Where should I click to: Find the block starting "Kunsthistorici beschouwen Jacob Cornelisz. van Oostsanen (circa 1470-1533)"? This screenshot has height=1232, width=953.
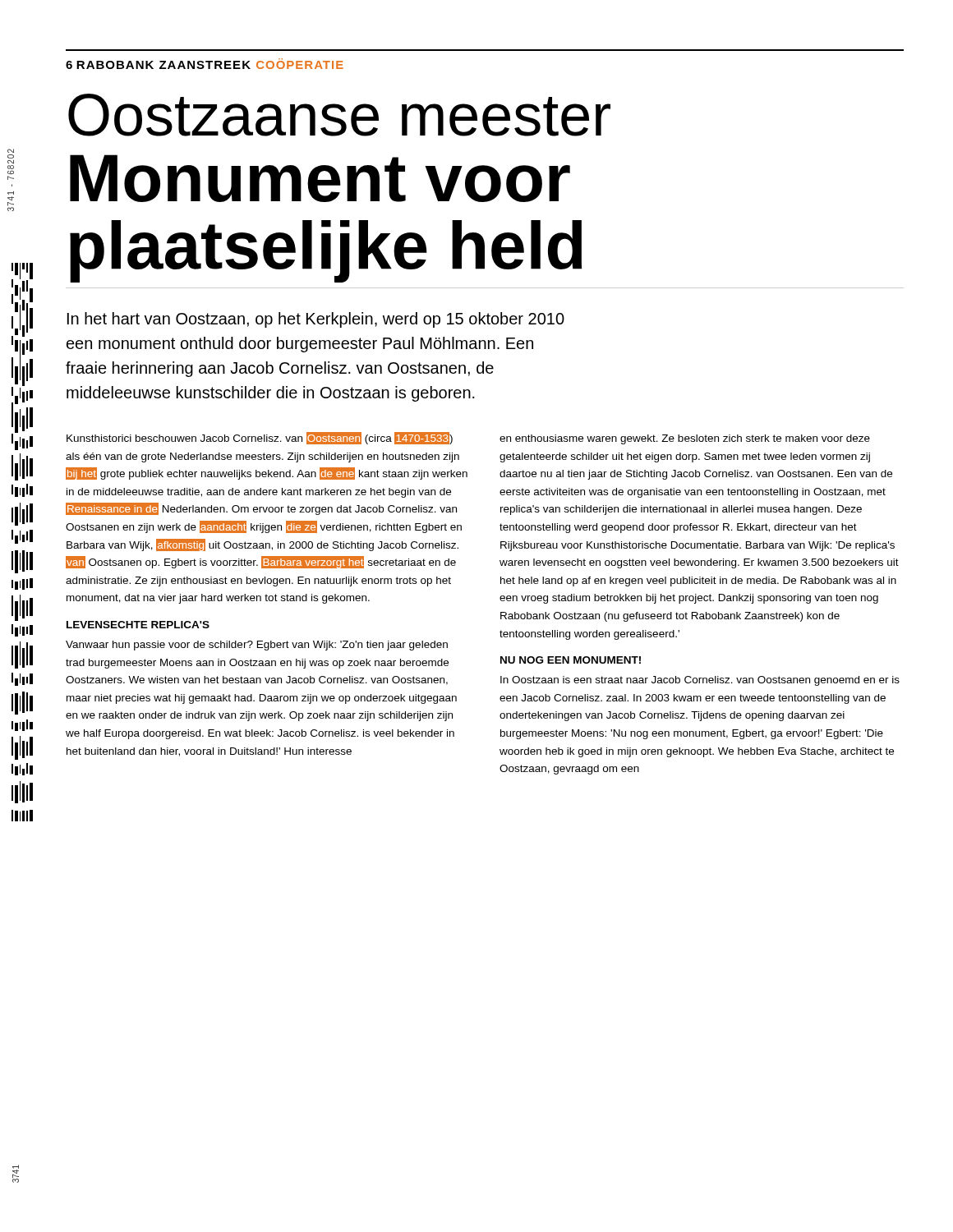coord(268,518)
